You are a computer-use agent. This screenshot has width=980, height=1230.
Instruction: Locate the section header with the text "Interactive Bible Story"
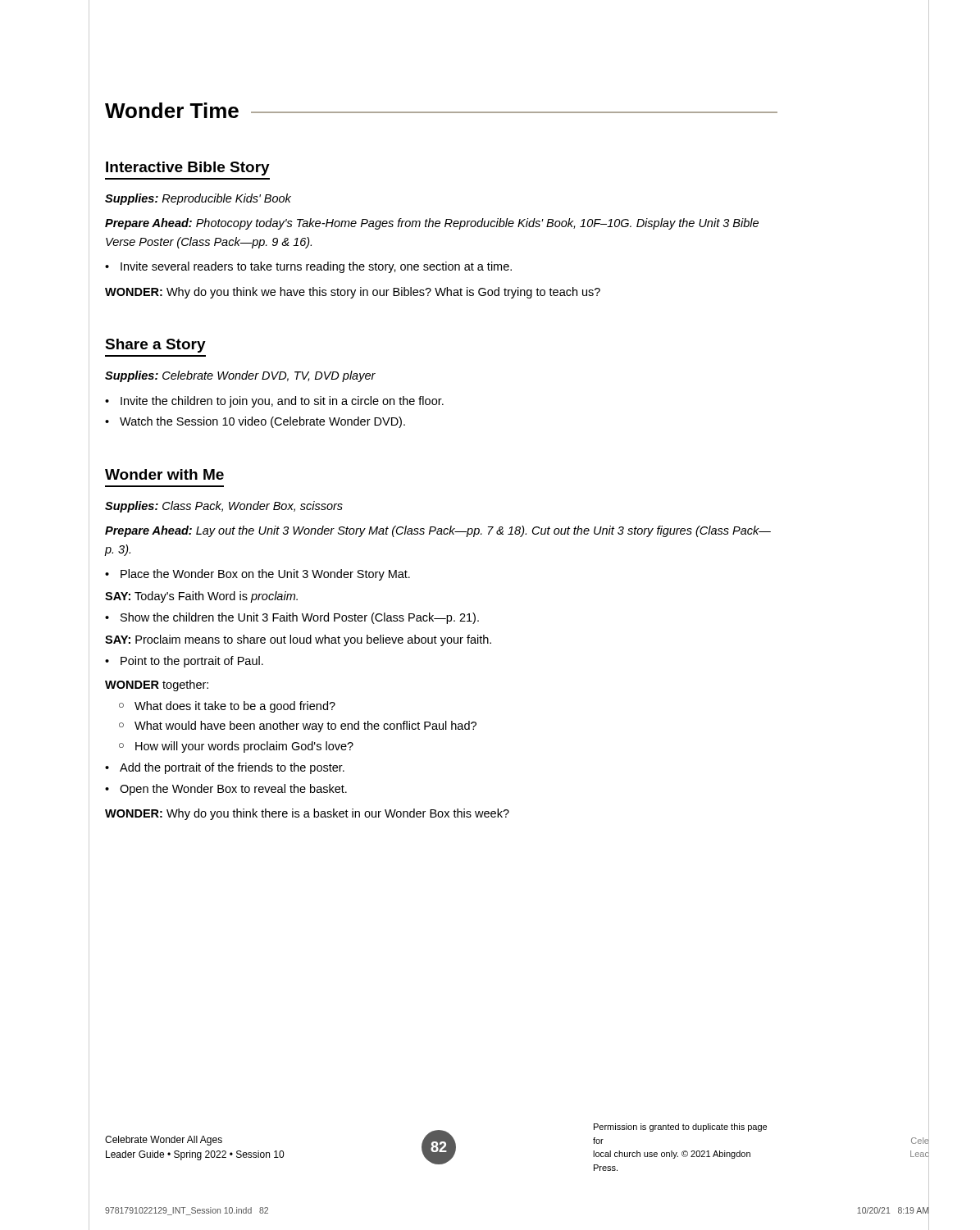[x=187, y=169]
